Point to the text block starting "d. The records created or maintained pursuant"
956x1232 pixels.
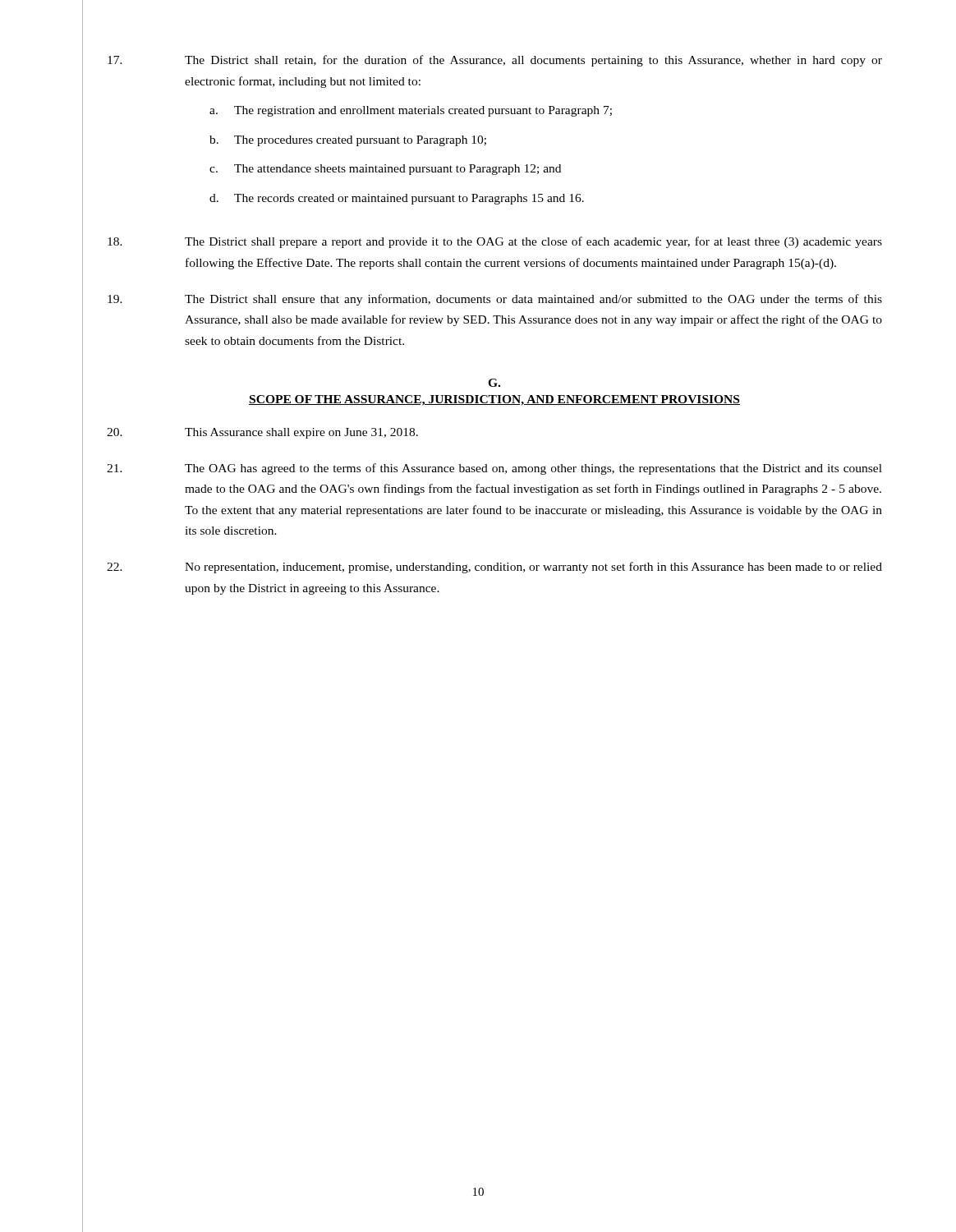tap(397, 198)
